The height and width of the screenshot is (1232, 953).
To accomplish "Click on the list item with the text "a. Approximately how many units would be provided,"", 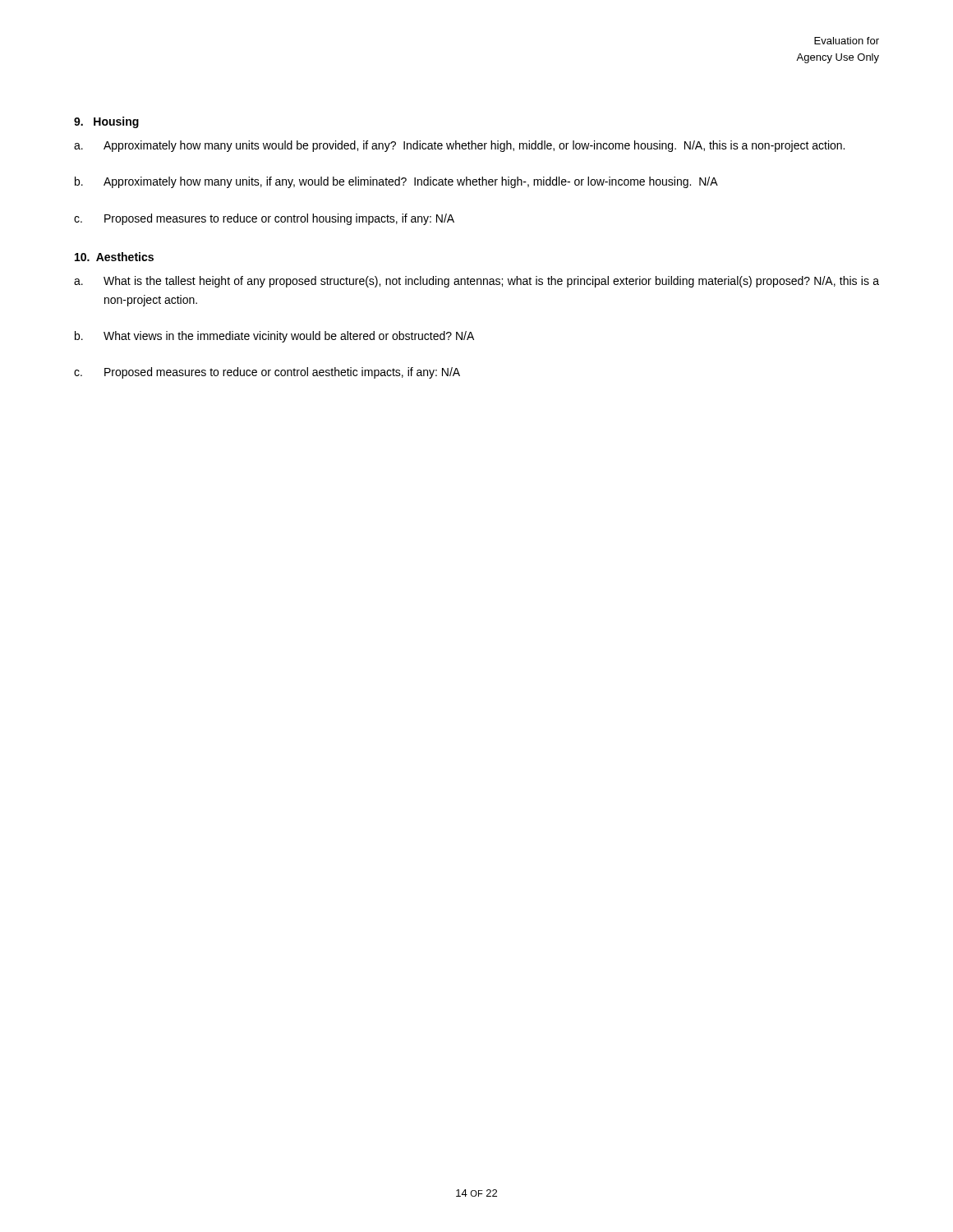I will (476, 146).
